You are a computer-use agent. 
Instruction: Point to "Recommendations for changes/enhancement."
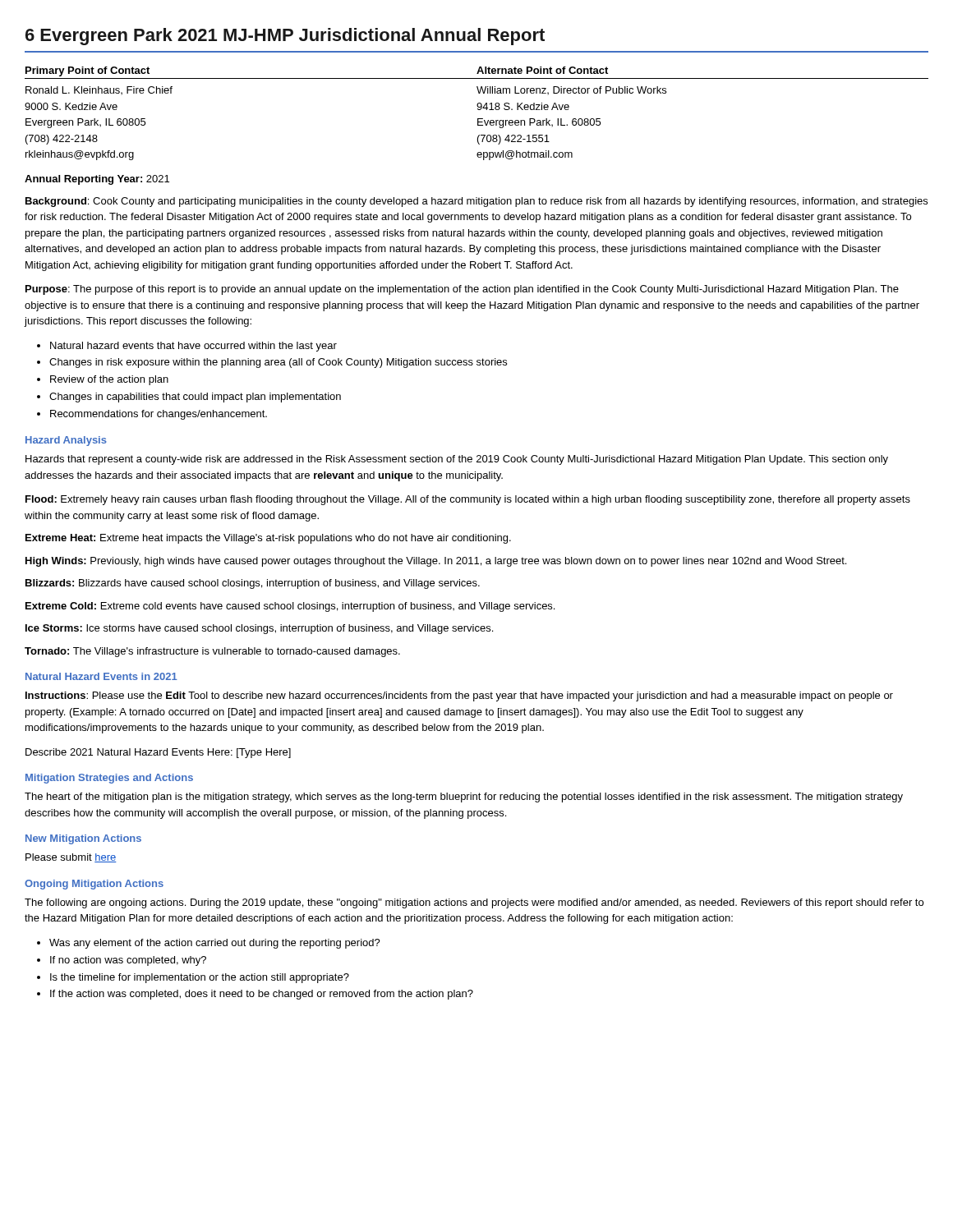159,413
